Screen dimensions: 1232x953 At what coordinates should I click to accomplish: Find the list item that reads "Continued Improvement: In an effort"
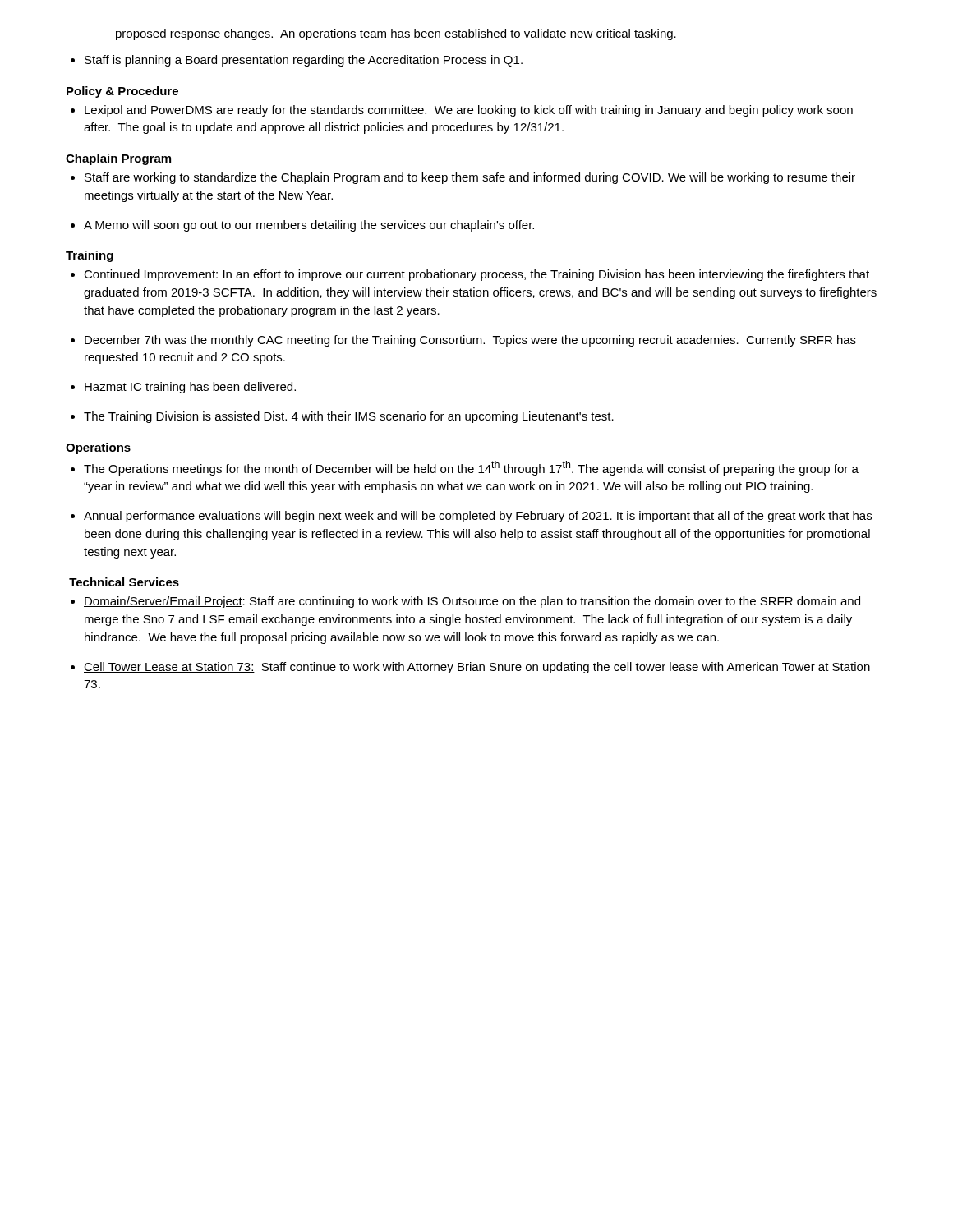coord(476,345)
